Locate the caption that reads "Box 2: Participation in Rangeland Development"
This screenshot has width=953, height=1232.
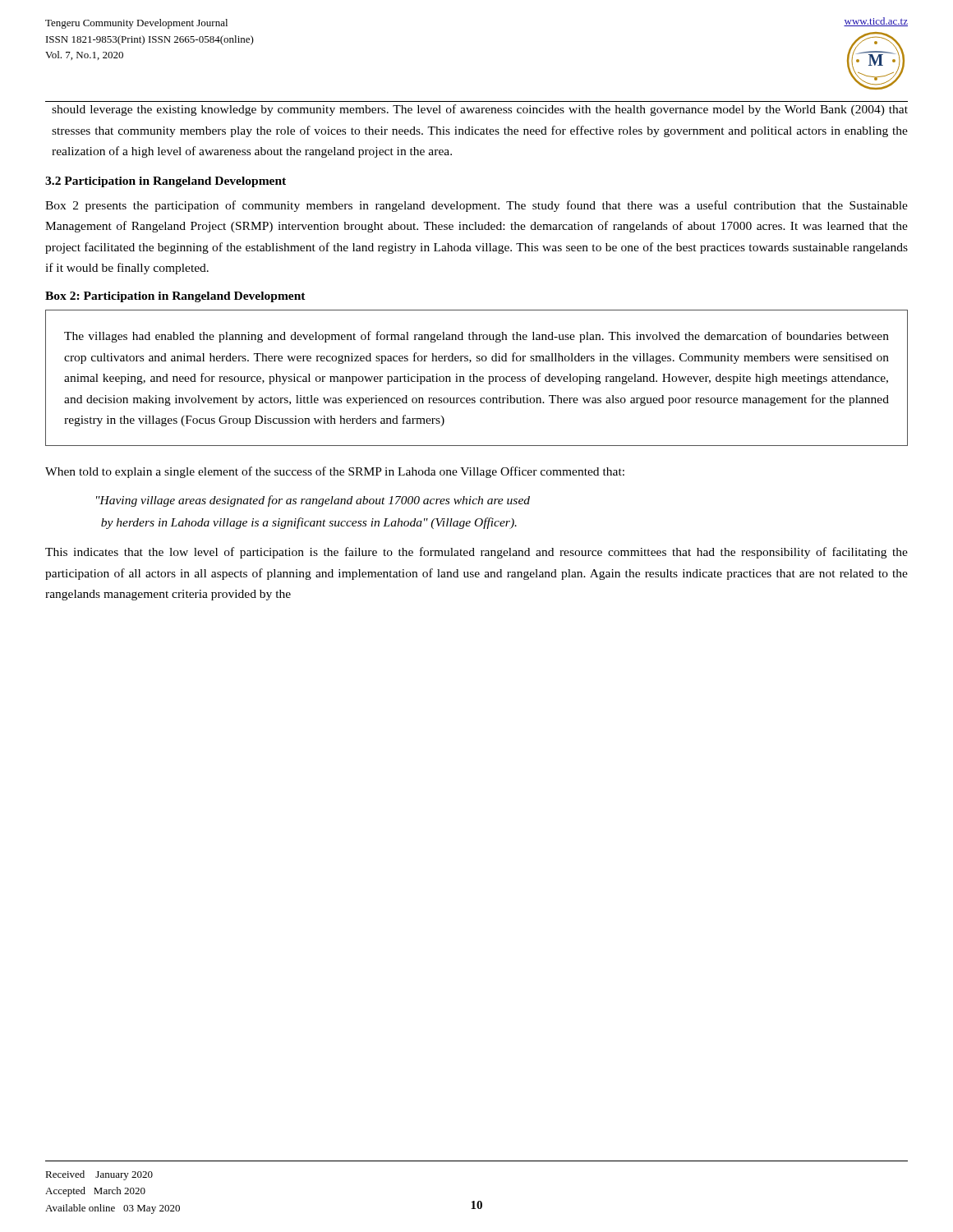click(x=175, y=295)
